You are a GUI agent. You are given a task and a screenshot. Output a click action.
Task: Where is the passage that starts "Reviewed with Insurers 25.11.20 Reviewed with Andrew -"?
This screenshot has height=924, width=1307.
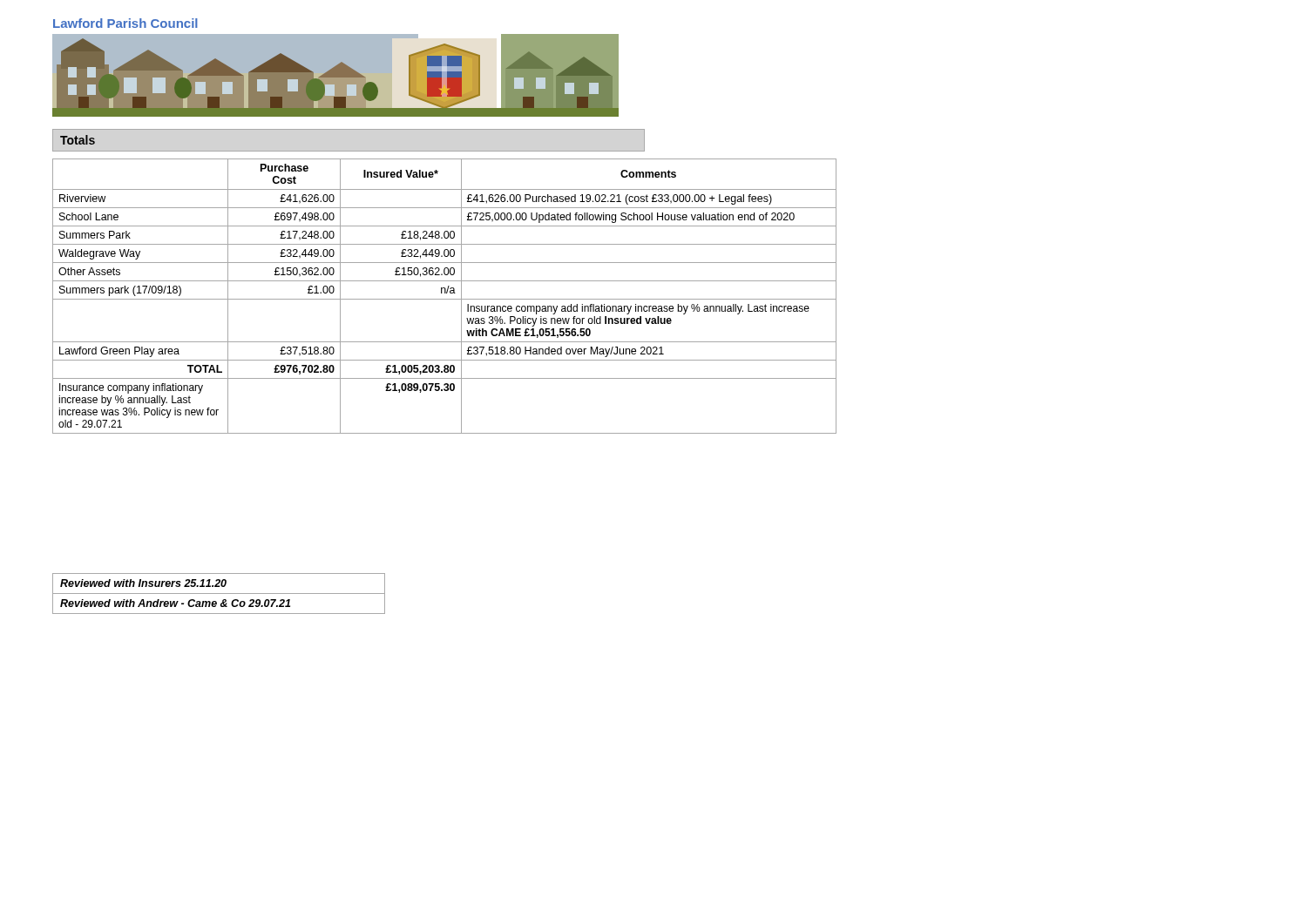click(219, 593)
